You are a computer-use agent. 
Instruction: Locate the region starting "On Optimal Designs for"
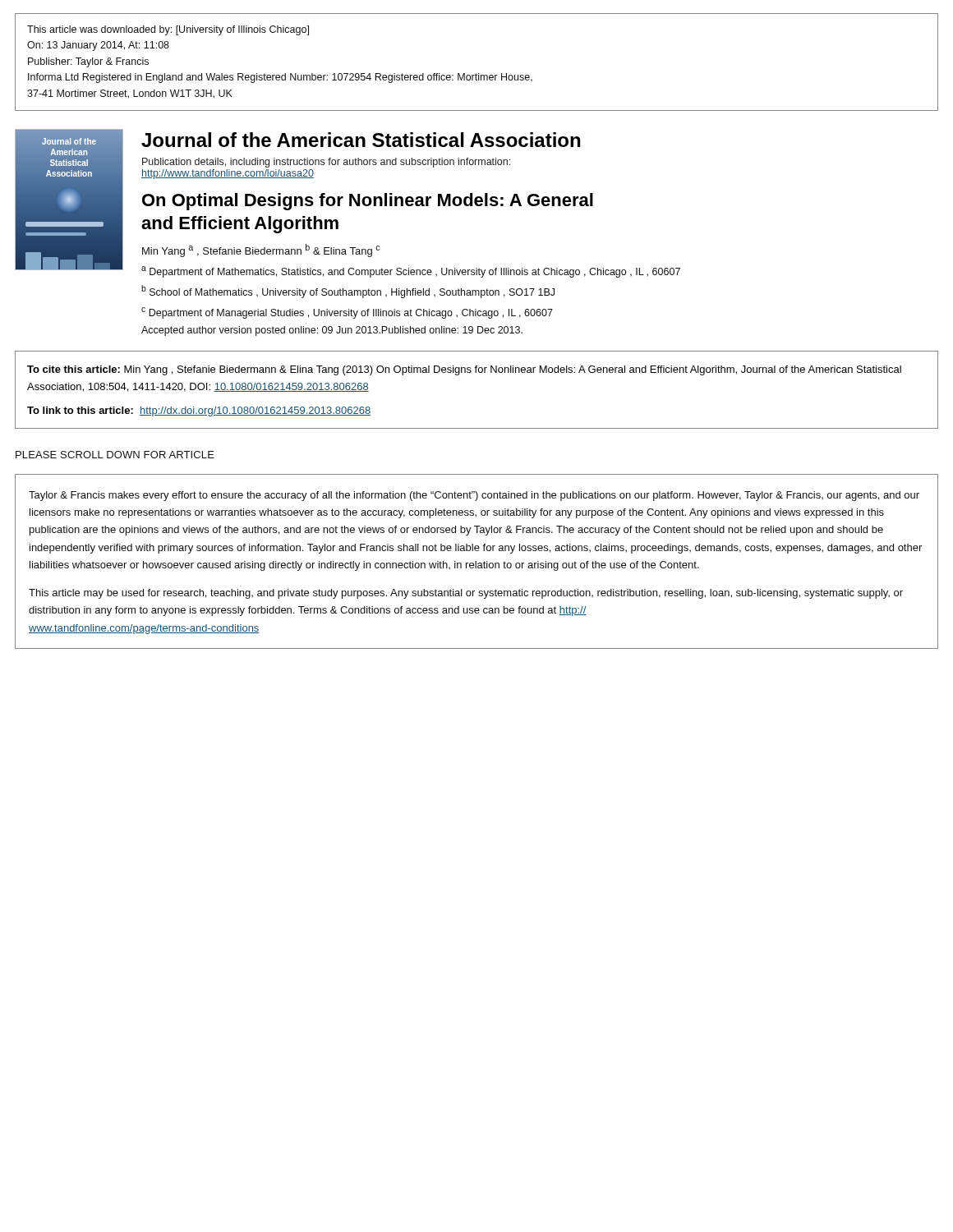(368, 212)
